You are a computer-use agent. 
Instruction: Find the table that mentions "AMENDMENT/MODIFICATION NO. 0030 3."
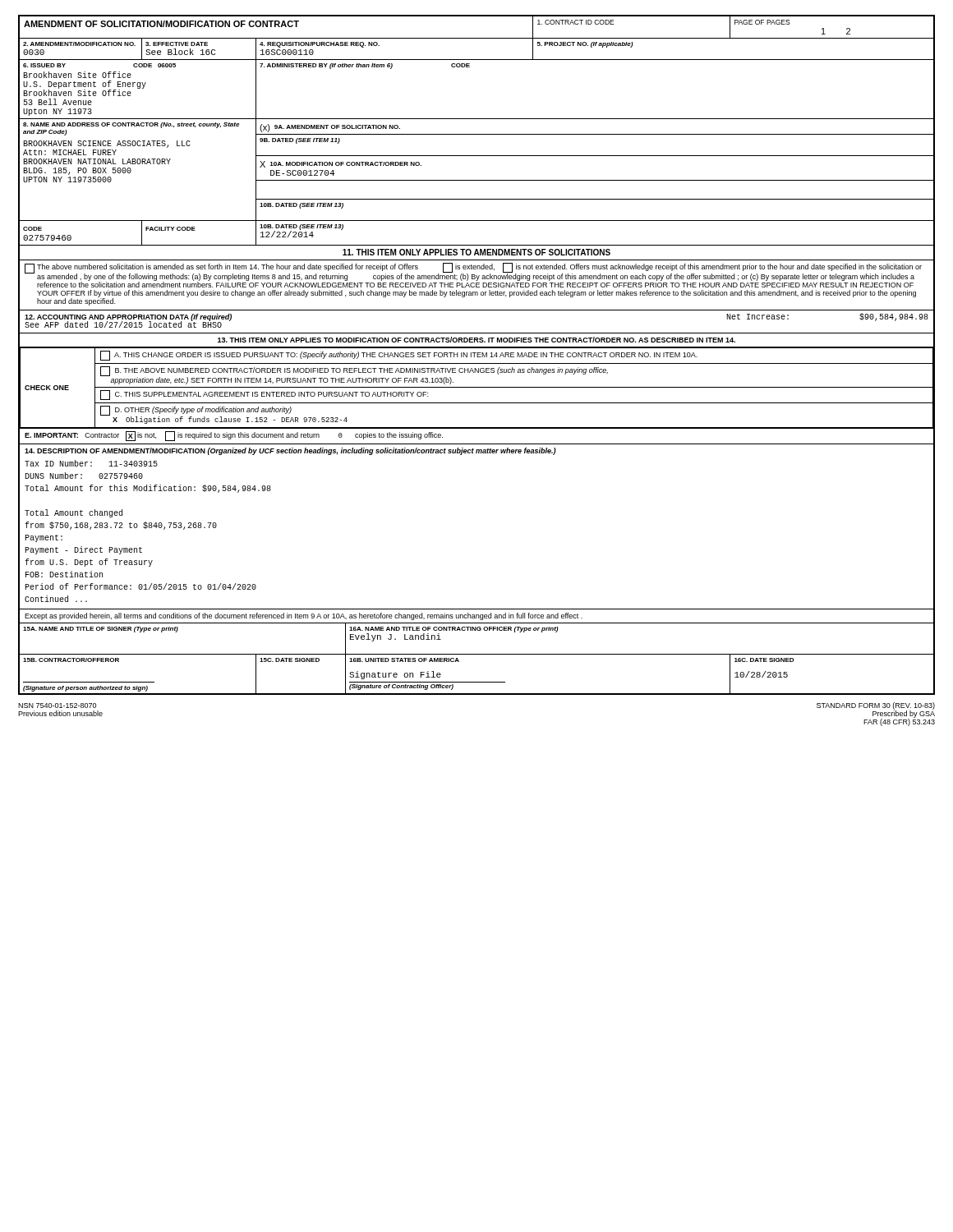point(476,49)
